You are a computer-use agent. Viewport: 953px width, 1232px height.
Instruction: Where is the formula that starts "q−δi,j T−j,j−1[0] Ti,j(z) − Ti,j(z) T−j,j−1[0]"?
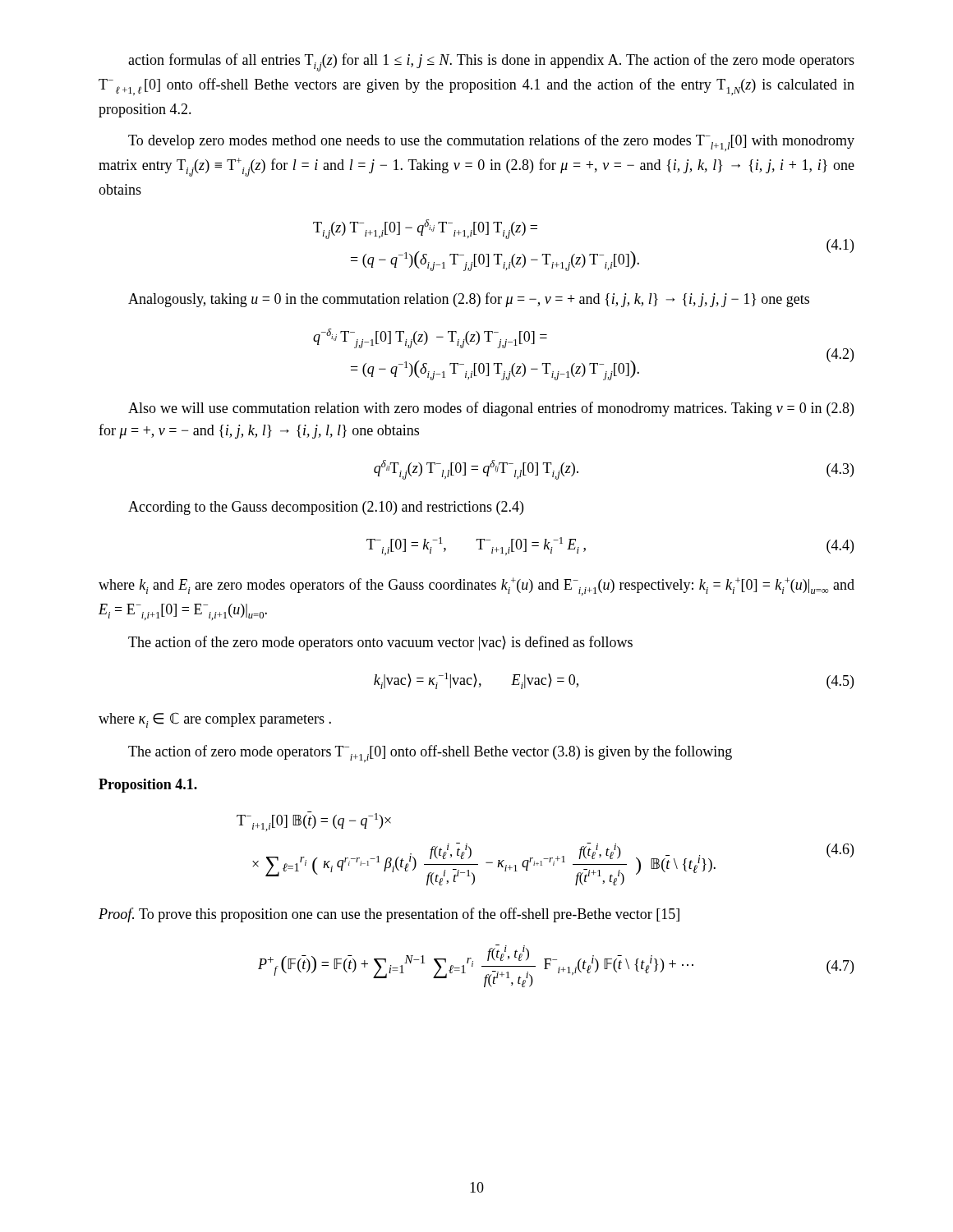tap(584, 354)
